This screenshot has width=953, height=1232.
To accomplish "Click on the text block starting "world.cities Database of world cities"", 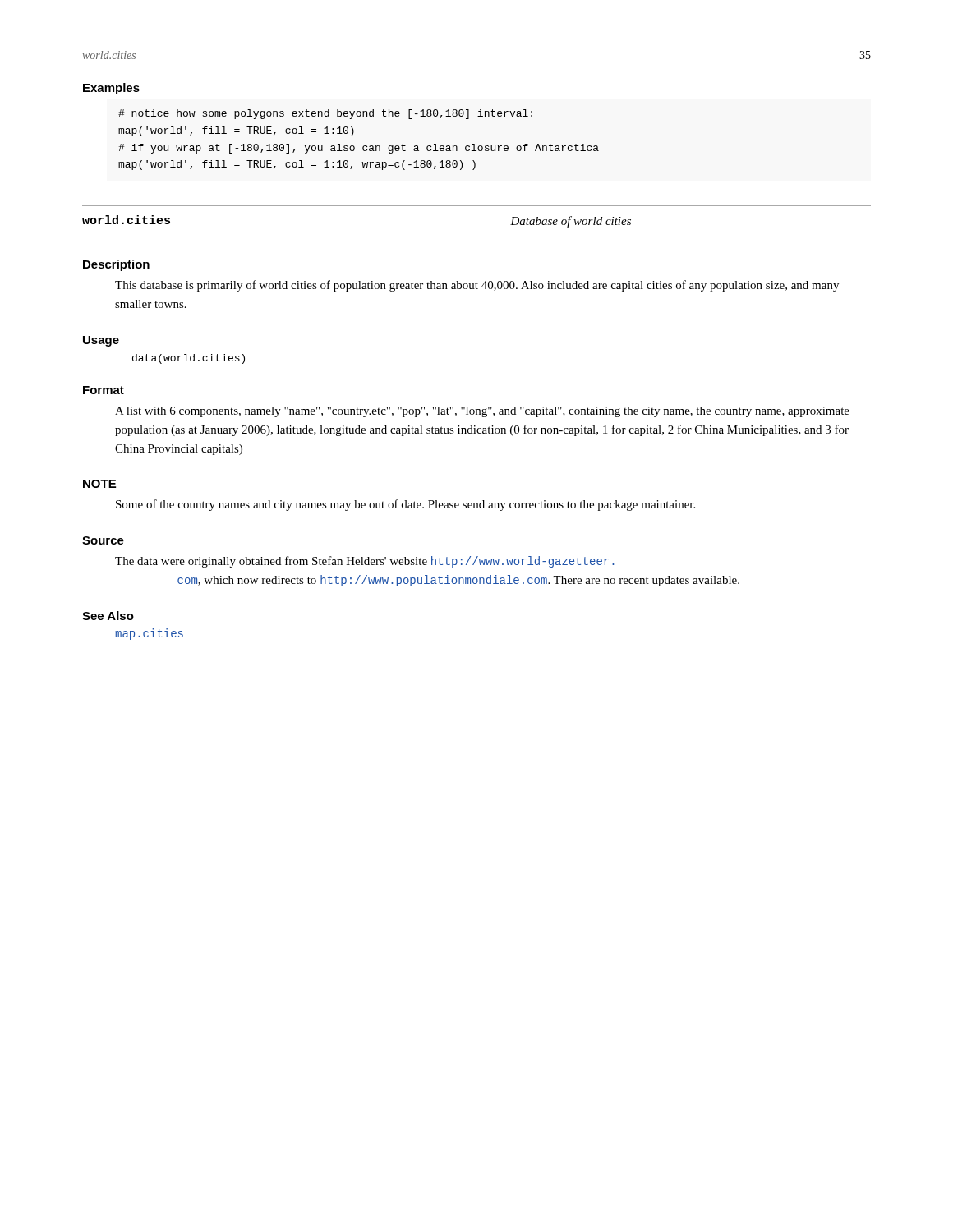I will [x=129, y=222].
